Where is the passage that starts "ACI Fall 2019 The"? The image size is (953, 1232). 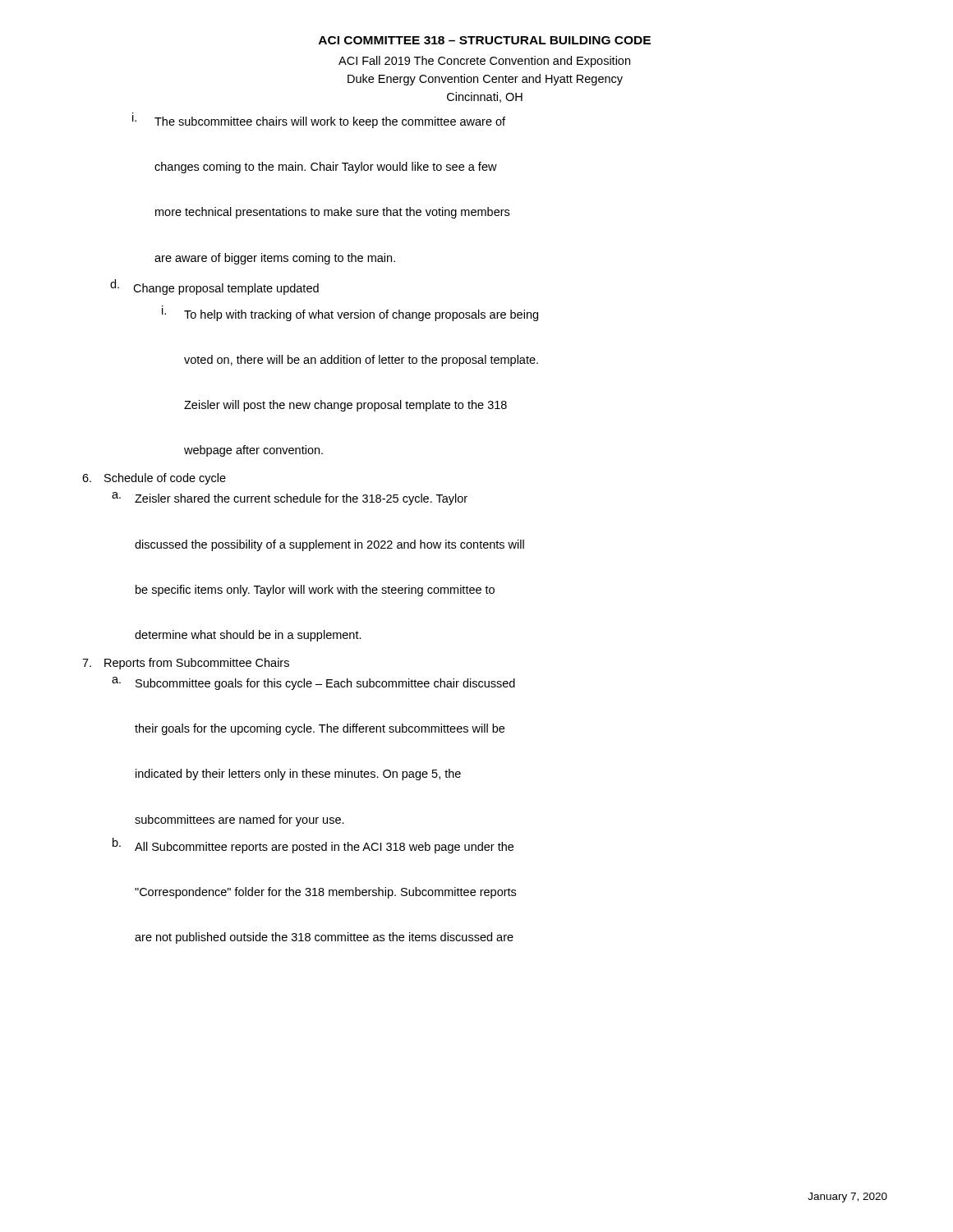485,79
